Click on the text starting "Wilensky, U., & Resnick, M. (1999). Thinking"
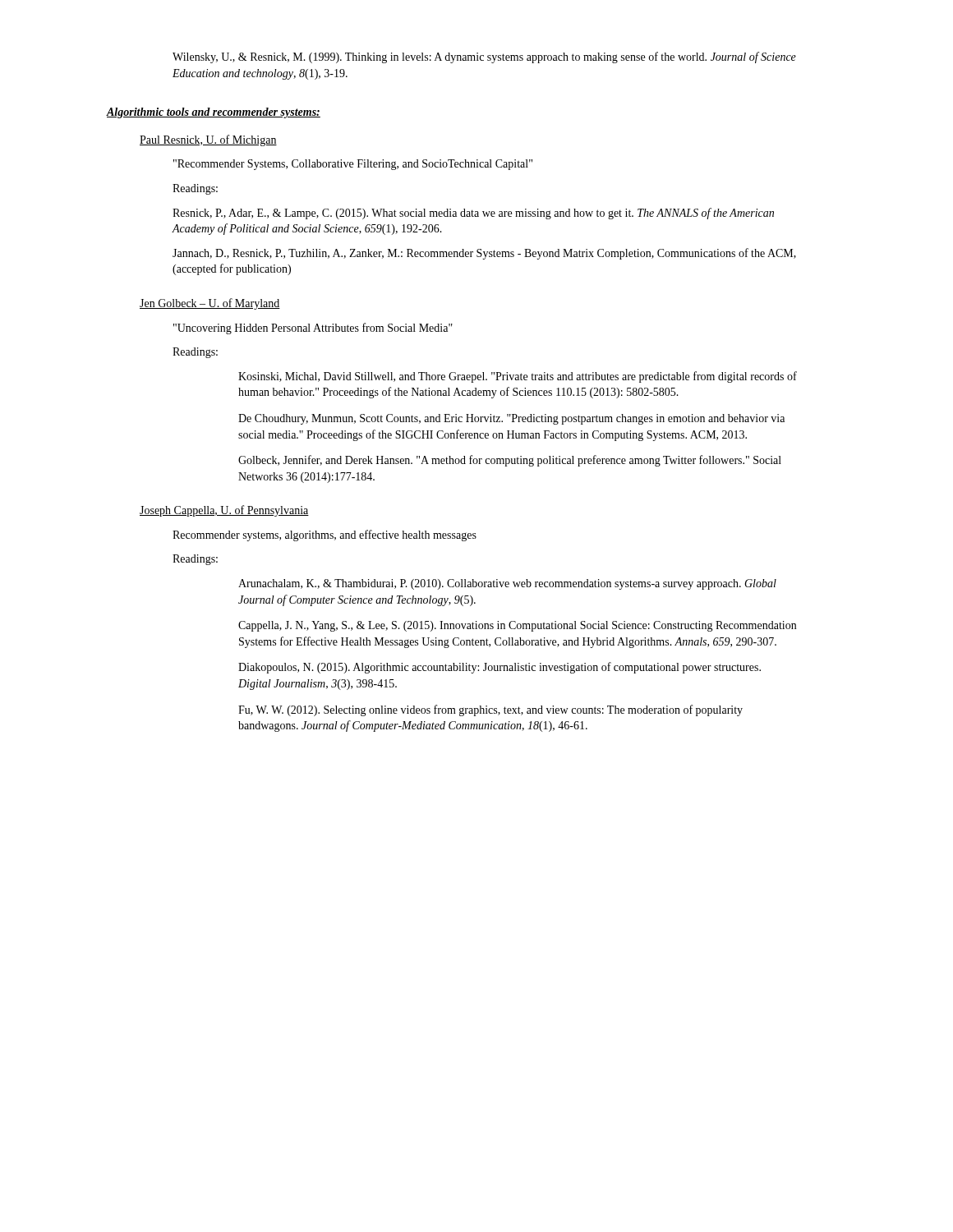The height and width of the screenshot is (1232, 953). click(485, 65)
